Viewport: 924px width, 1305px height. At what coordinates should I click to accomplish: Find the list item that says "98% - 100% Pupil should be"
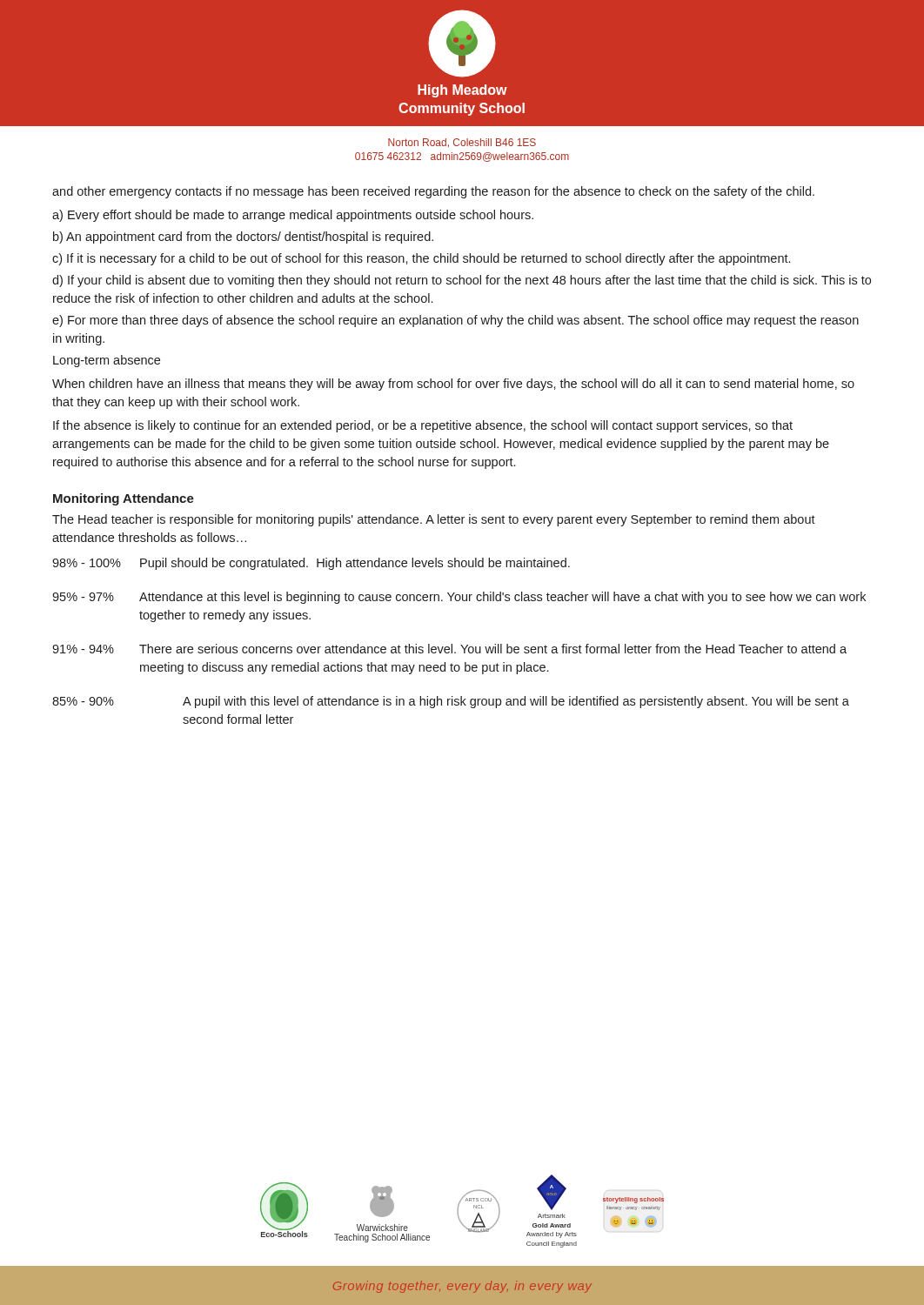[462, 563]
